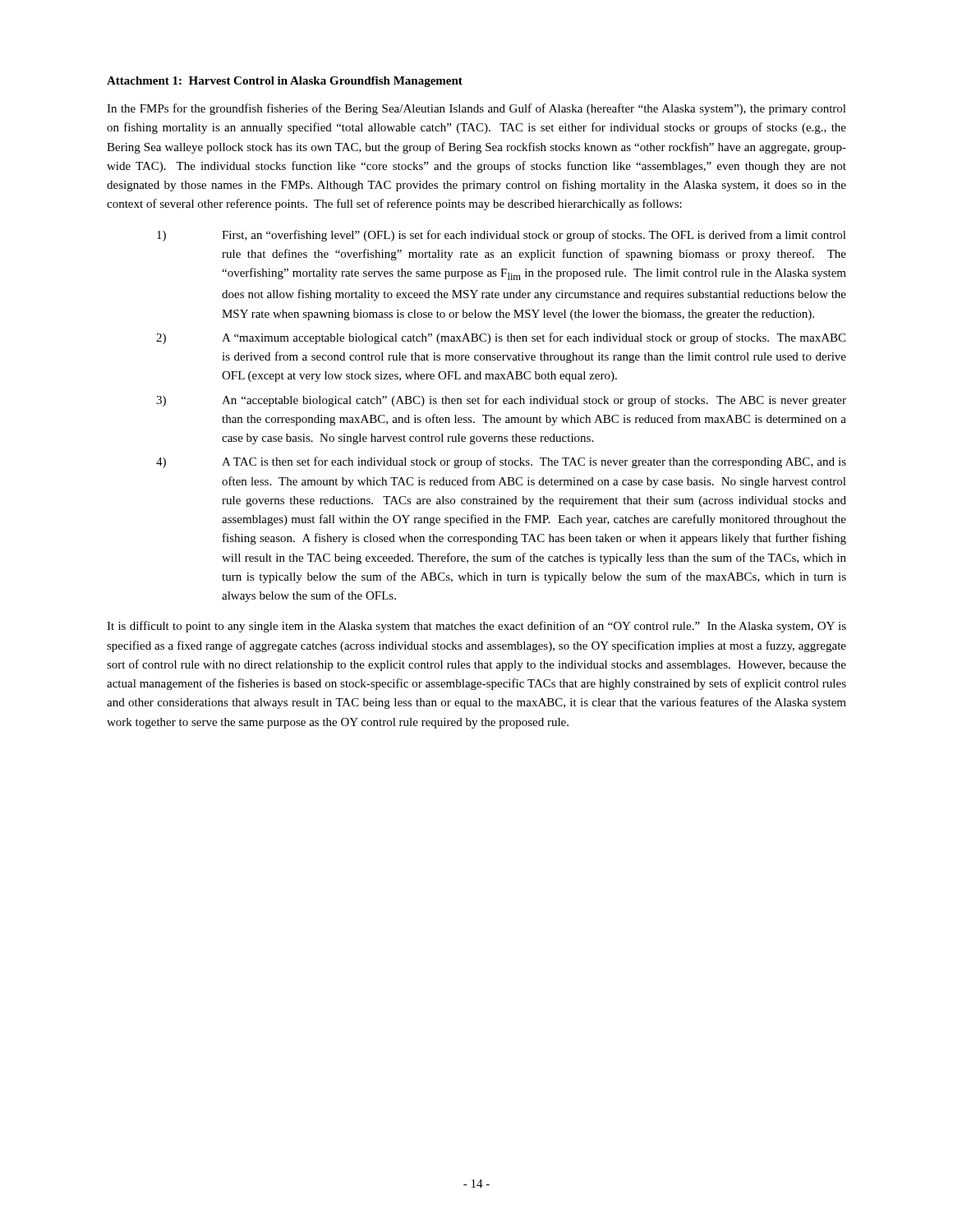Image resolution: width=953 pixels, height=1232 pixels.
Task: Point to the block beginning "It is difficult to"
Action: (476, 674)
